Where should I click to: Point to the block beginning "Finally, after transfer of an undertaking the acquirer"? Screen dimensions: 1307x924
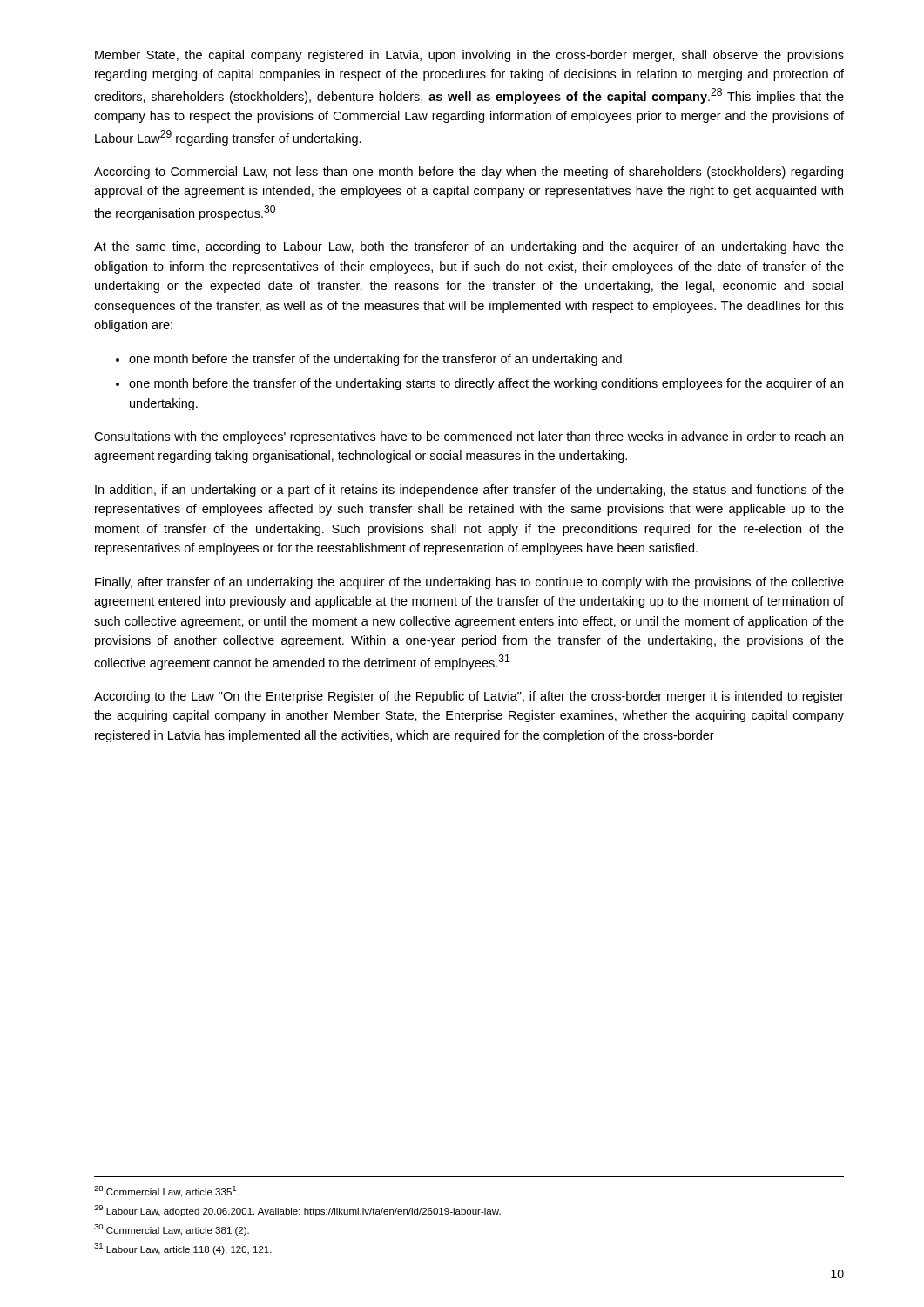(469, 622)
